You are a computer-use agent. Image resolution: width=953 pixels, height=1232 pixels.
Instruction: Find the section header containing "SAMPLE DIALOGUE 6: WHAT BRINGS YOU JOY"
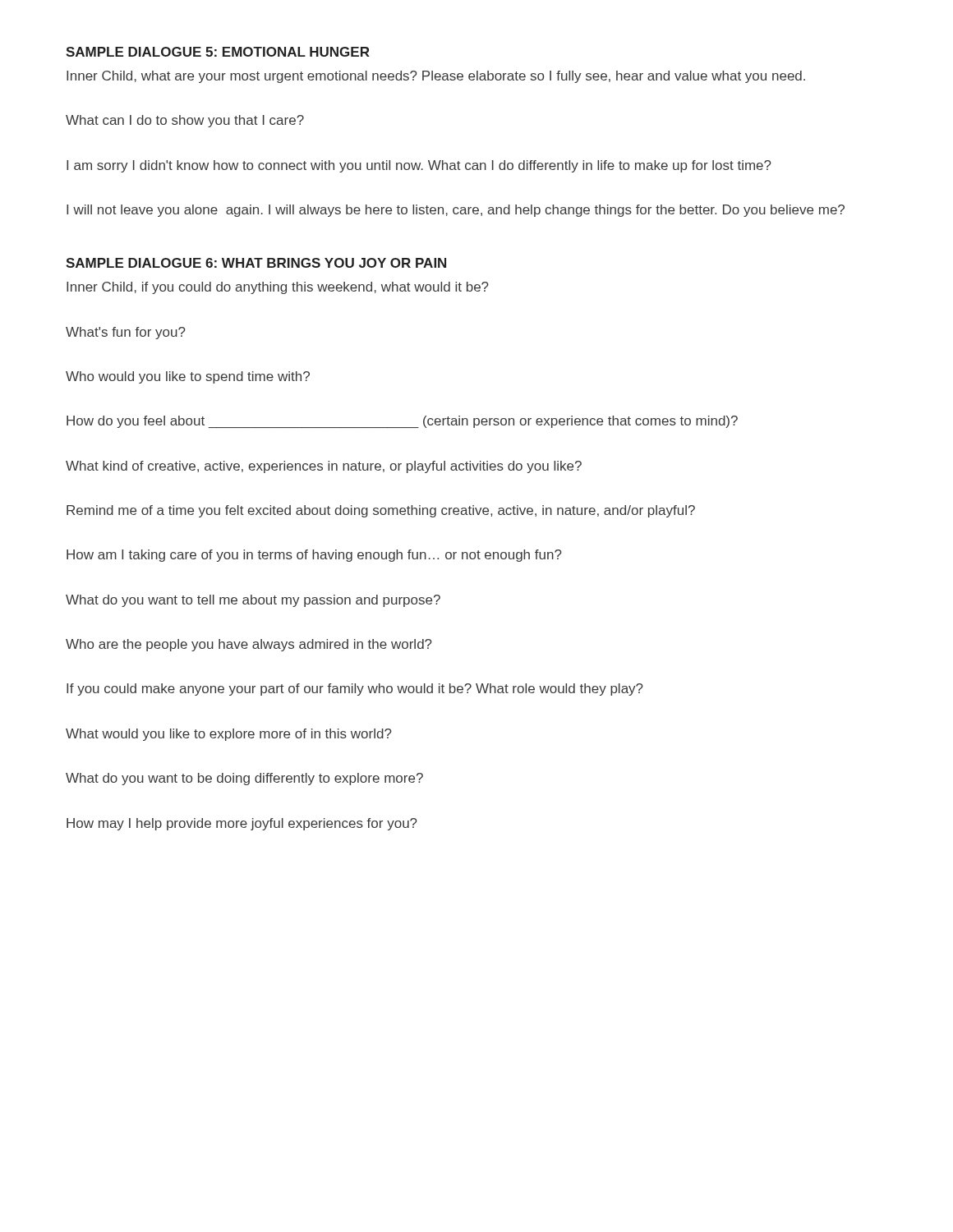click(x=256, y=264)
